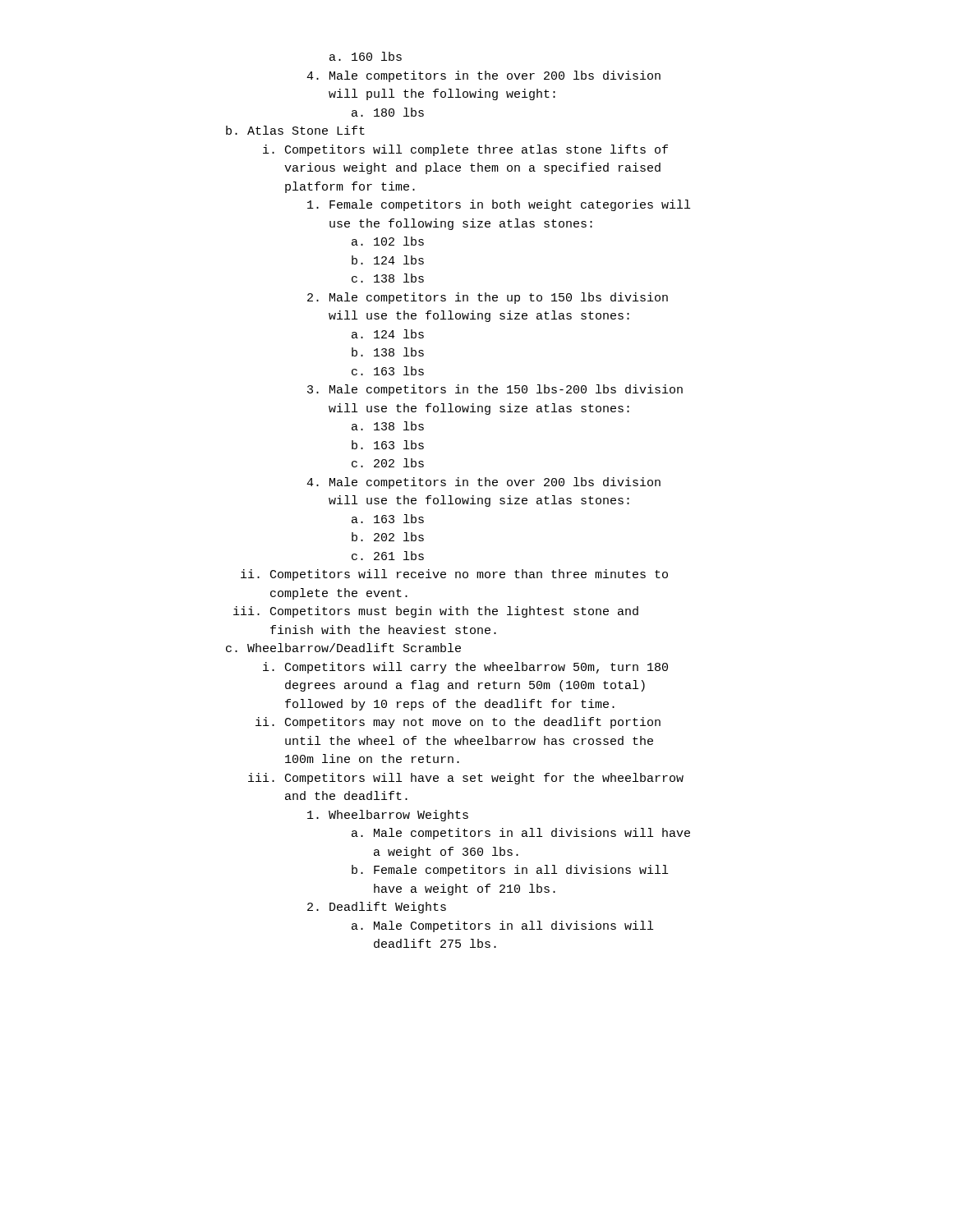
Task: Where is the passage that starts "2. Deadlift Weights a. Male Competitors"?
Action: click(x=567, y=927)
